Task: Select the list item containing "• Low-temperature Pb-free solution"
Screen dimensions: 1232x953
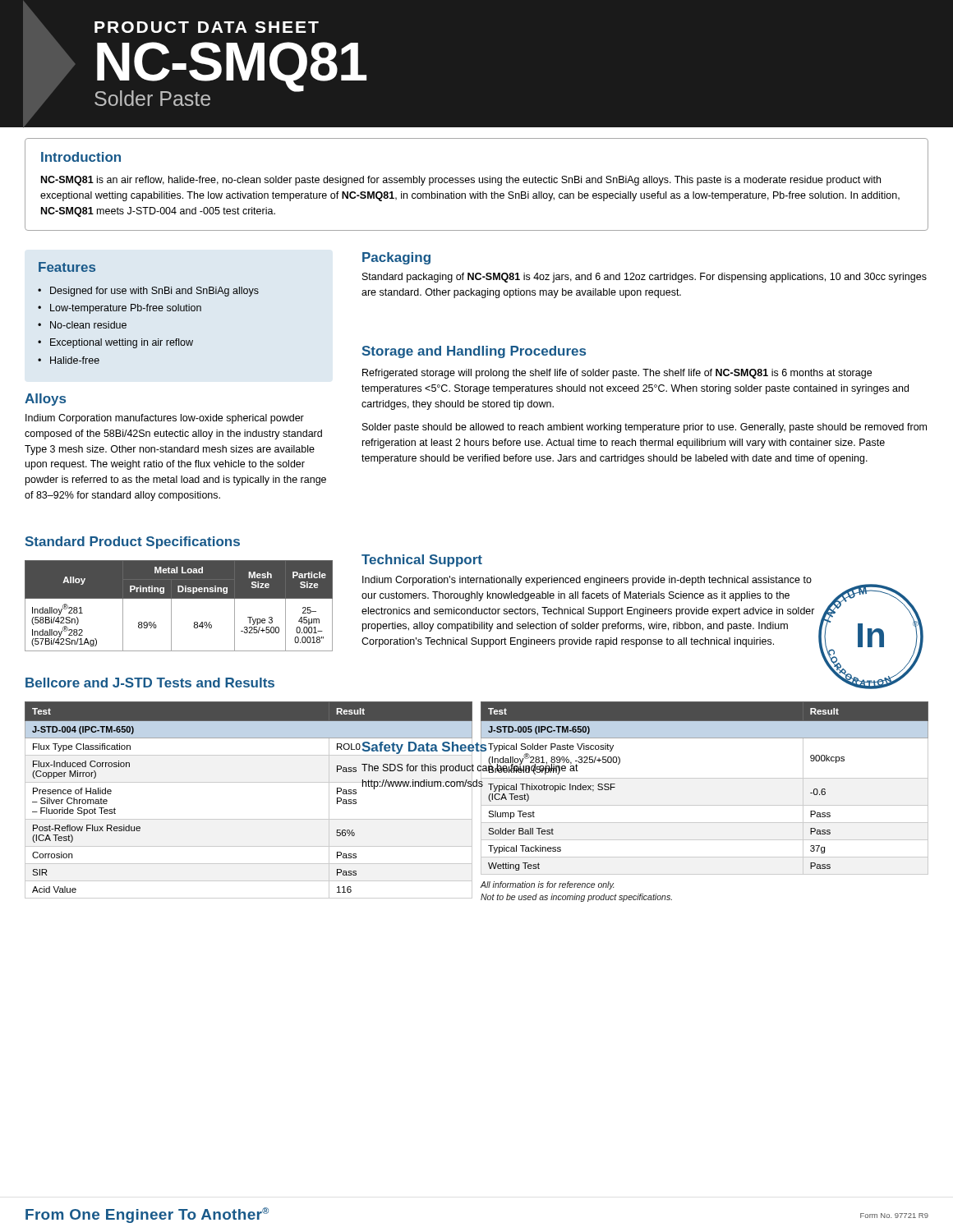Action: 120,308
